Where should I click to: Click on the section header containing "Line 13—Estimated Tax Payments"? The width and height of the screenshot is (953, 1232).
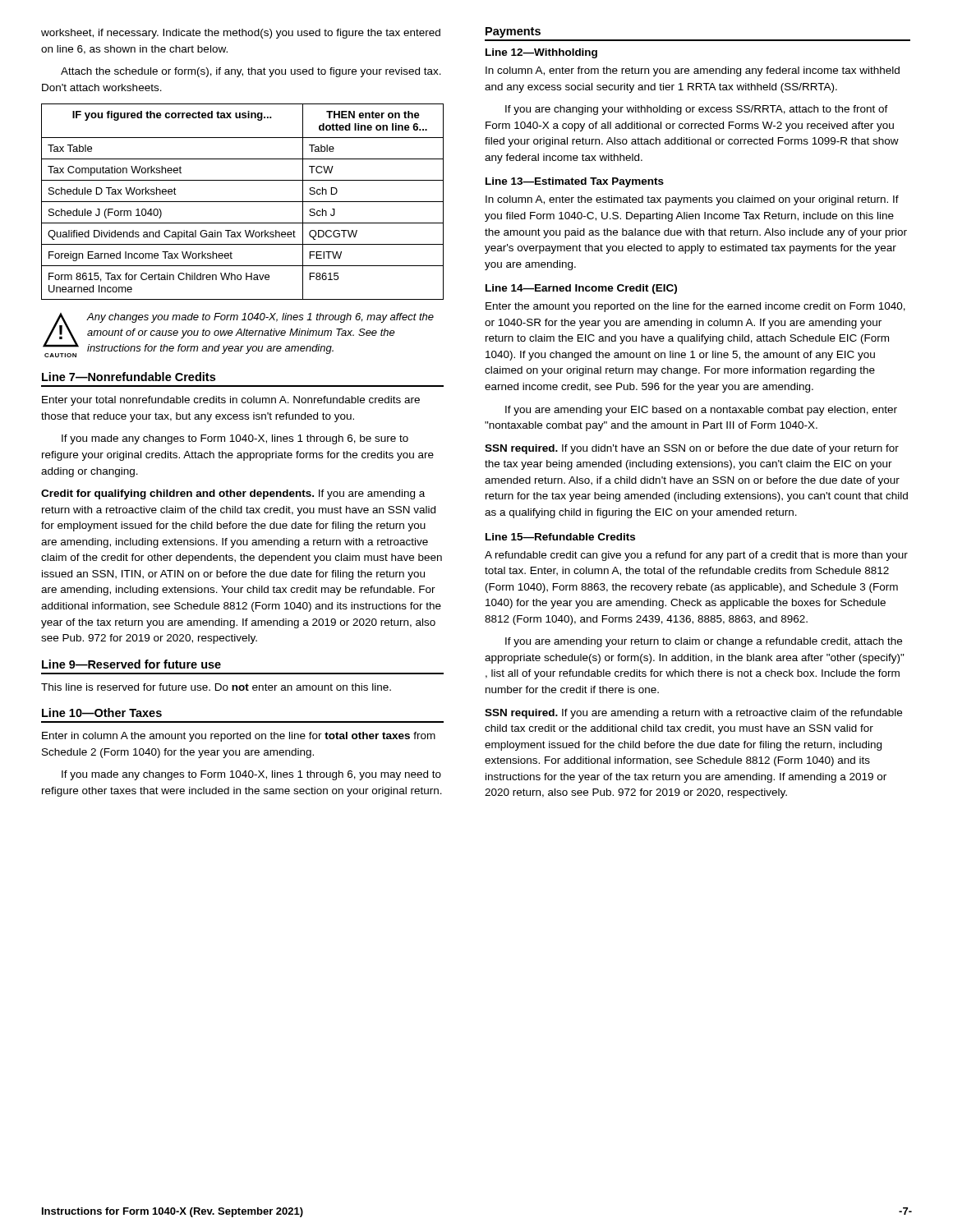pyautogui.click(x=574, y=181)
